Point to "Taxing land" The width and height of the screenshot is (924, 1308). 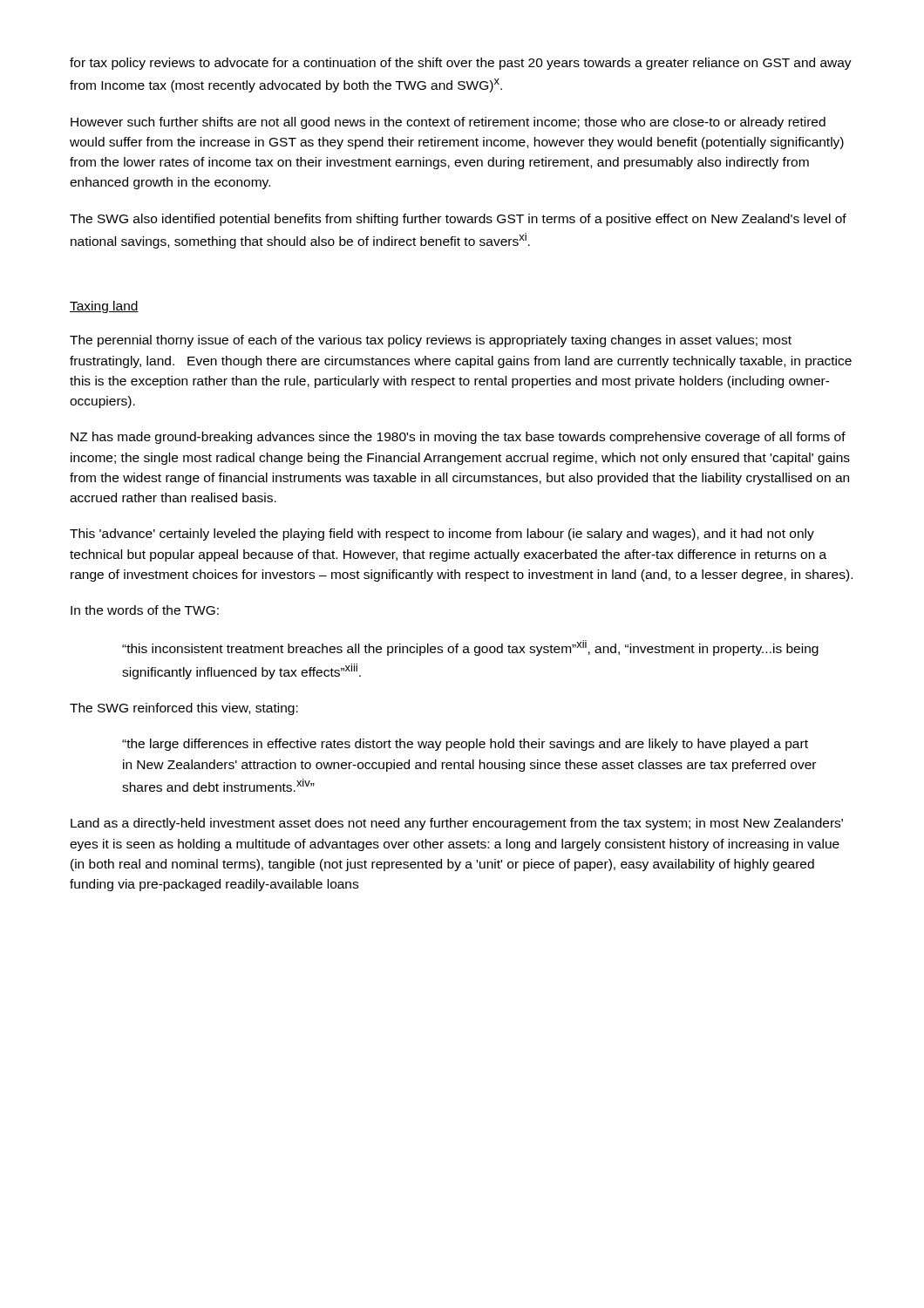point(104,306)
